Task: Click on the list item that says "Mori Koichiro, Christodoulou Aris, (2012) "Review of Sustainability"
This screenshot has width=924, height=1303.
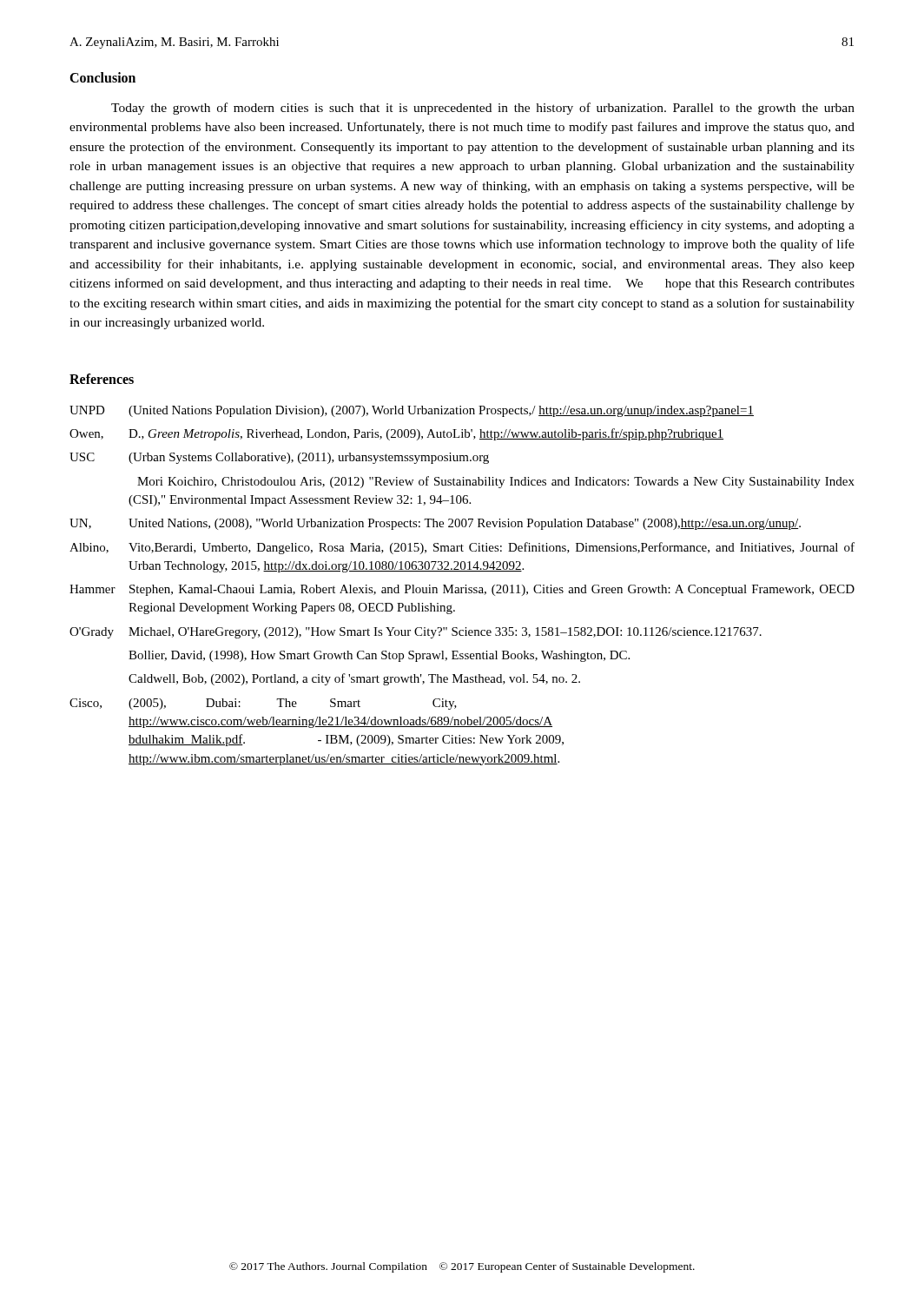Action: click(492, 490)
